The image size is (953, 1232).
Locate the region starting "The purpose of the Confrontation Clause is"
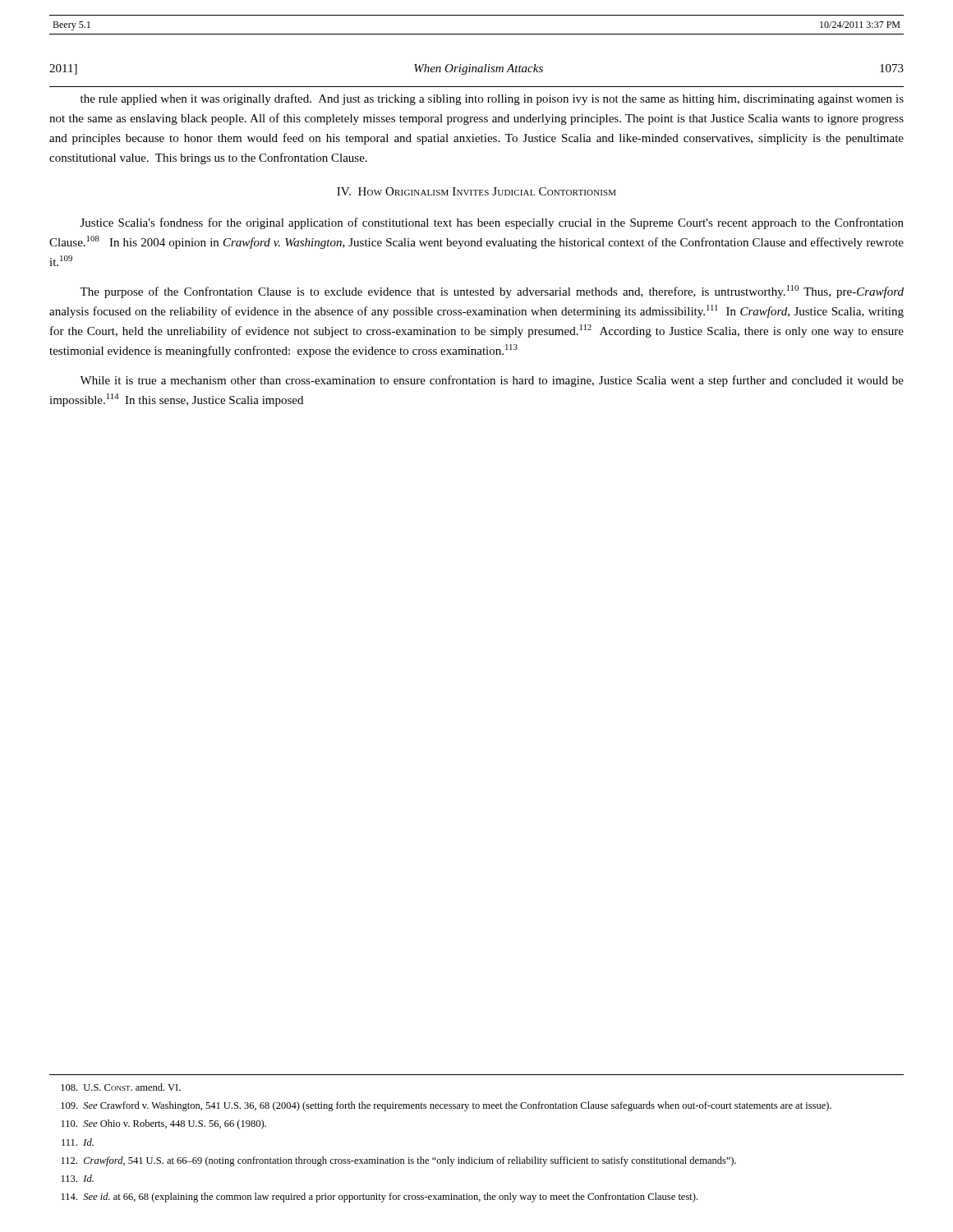[x=476, y=320]
